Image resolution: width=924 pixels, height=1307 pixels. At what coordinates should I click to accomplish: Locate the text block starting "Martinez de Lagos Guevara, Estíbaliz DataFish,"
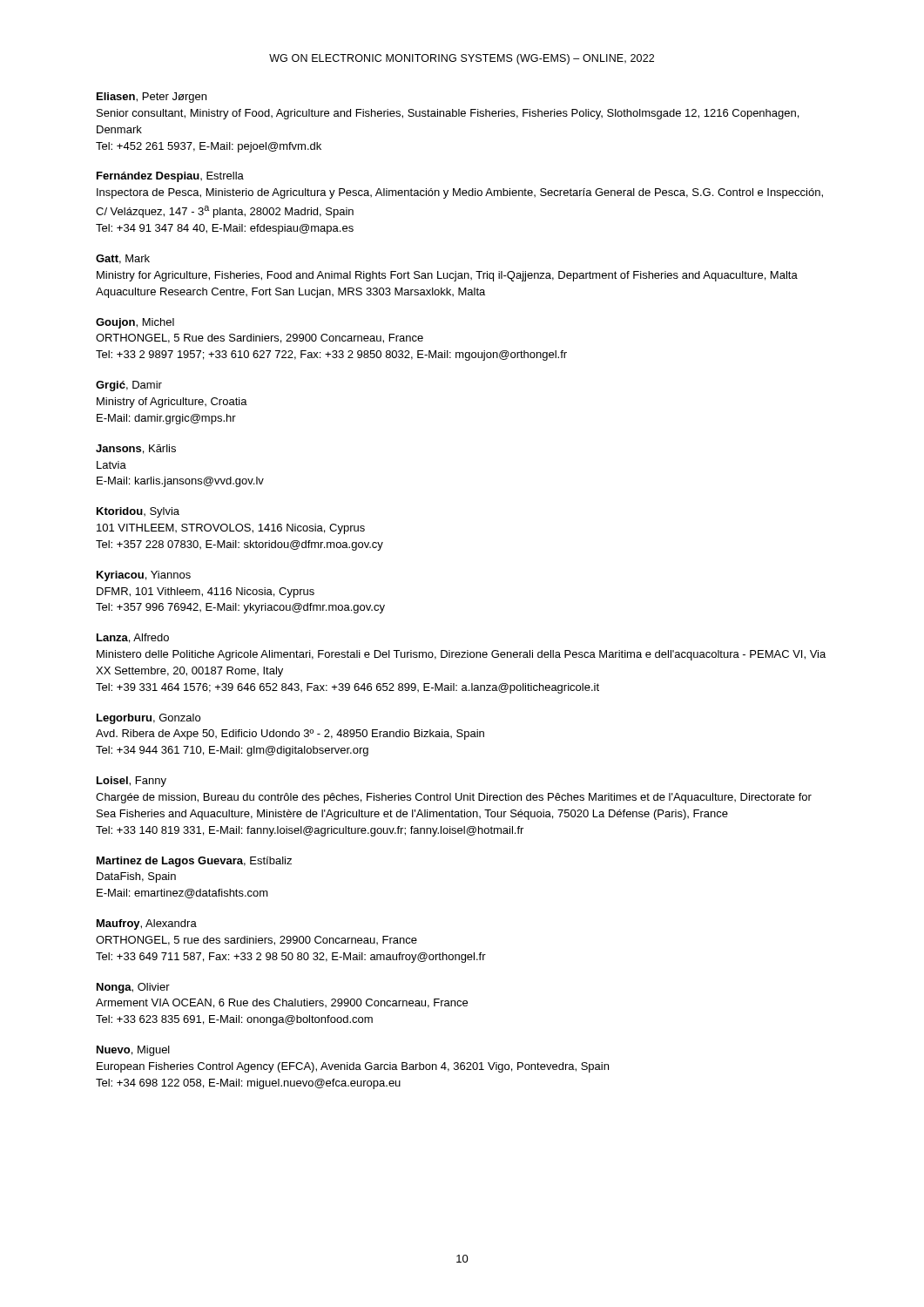194,862
